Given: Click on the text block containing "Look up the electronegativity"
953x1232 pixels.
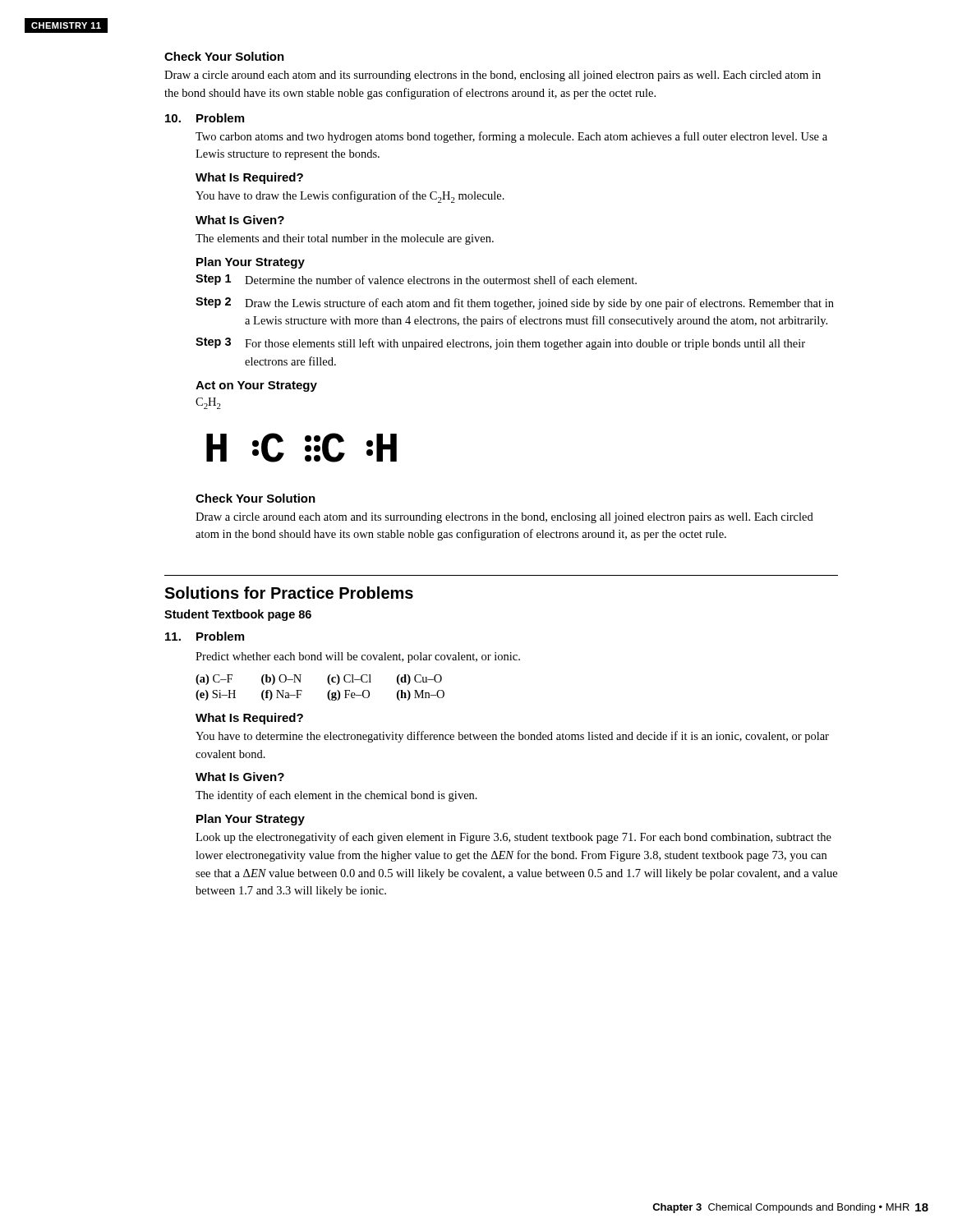Looking at the screenshot, I should [x=517, y=864].
